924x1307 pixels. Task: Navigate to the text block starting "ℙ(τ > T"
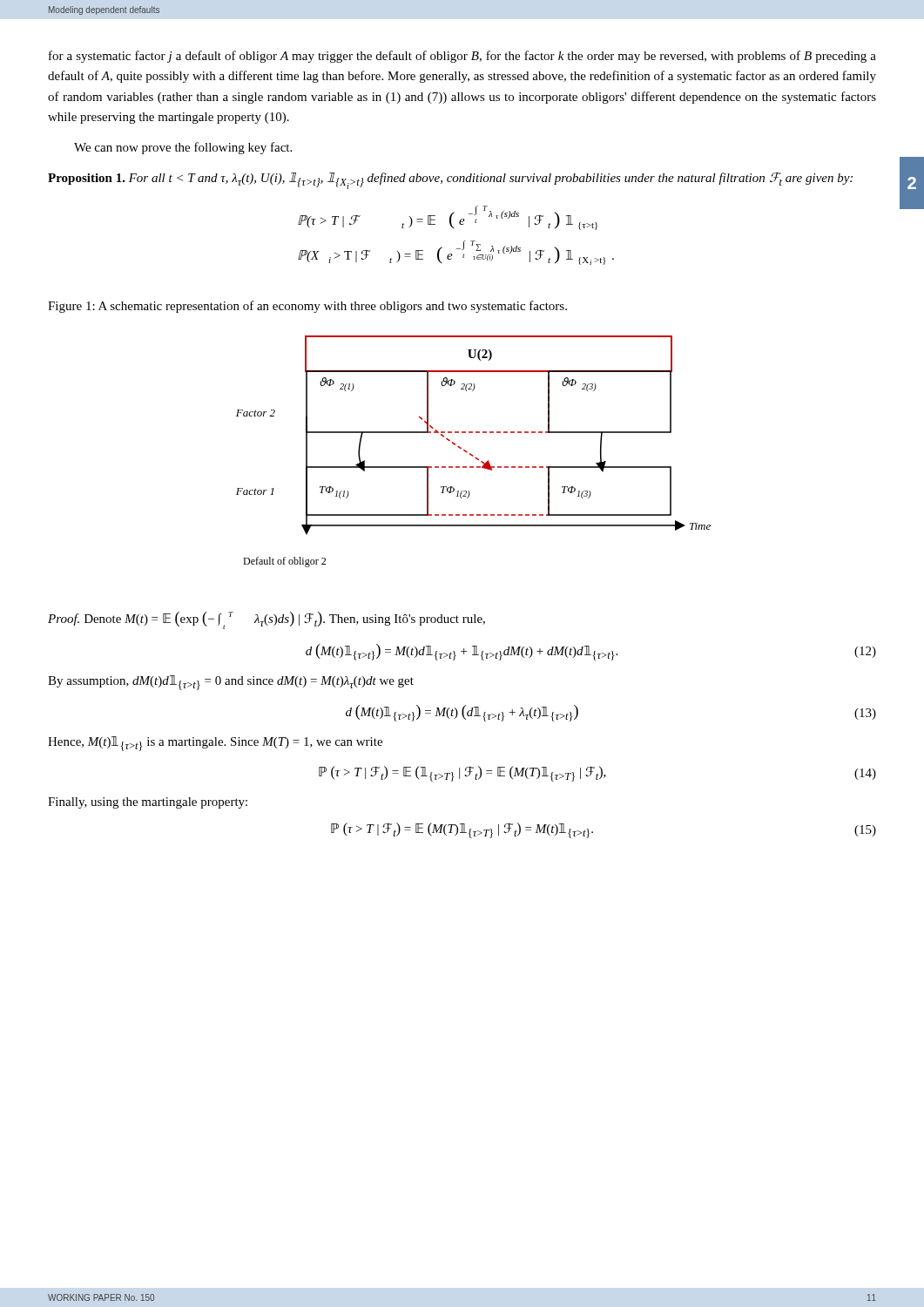(x=462, y=241)
